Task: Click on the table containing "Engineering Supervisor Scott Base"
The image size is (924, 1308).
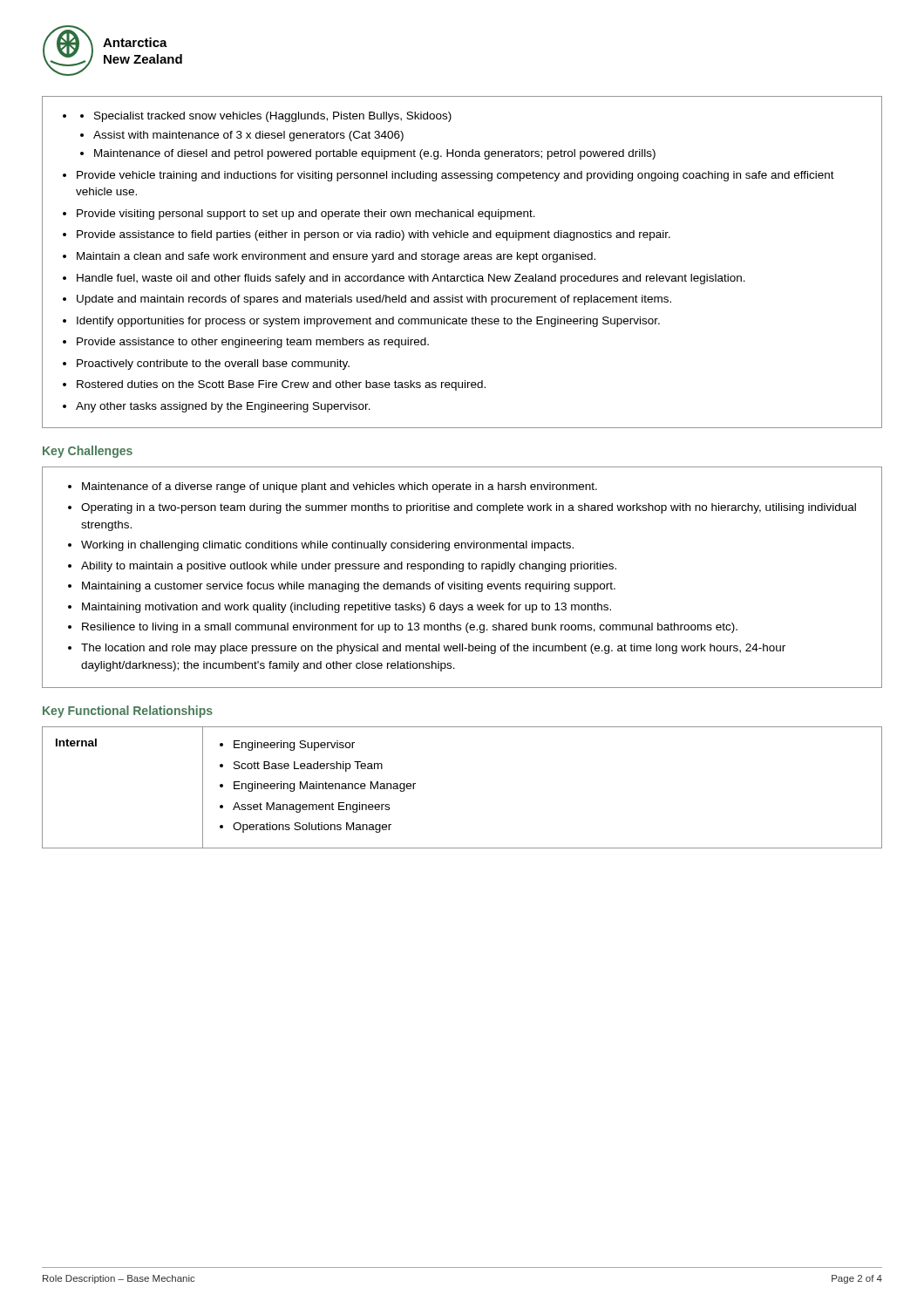Action: tap(462, 787)
